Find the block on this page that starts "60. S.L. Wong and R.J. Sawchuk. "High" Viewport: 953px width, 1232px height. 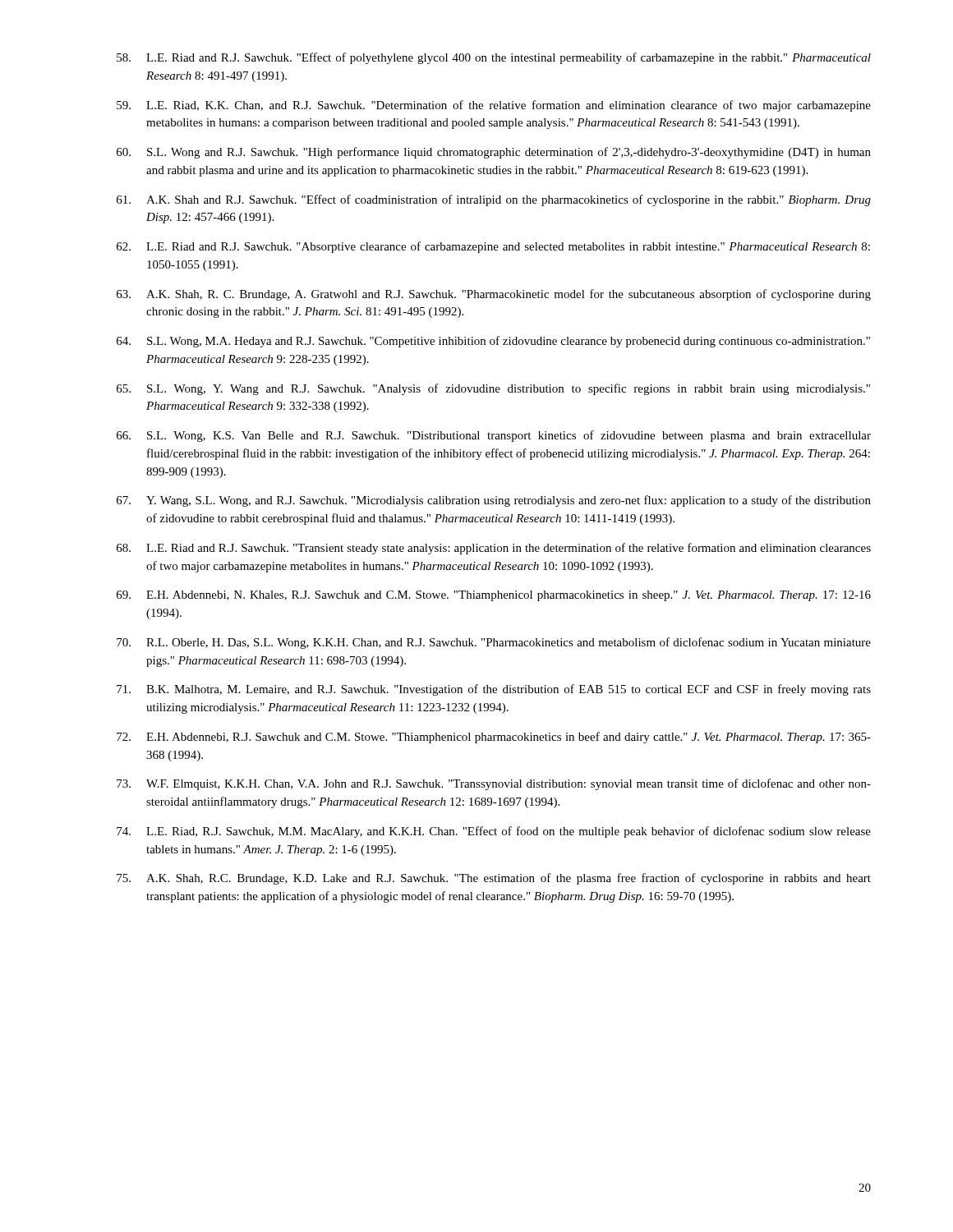[476, 162]
